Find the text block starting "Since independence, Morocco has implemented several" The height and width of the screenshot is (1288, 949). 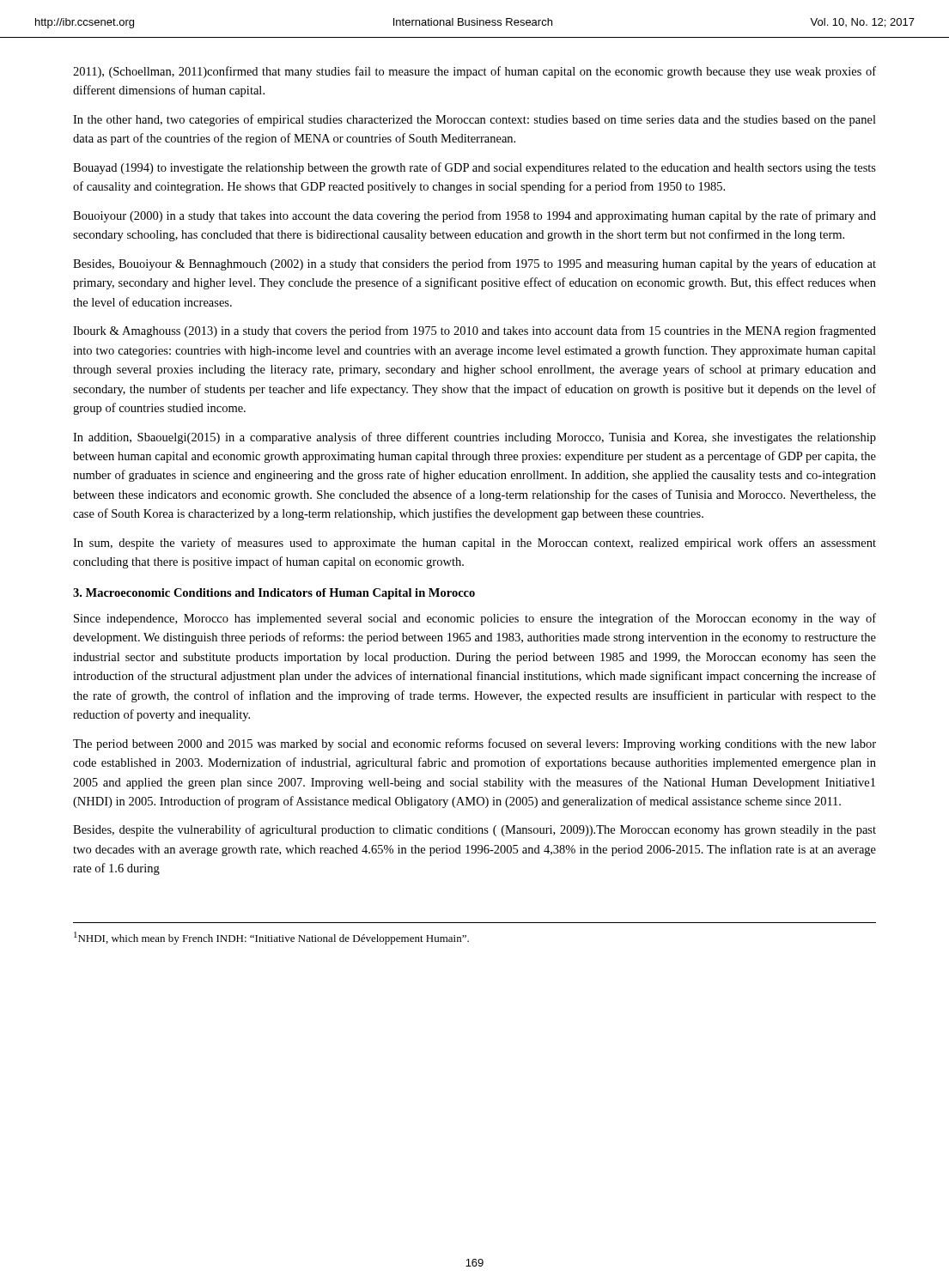[x=474, y=666]
